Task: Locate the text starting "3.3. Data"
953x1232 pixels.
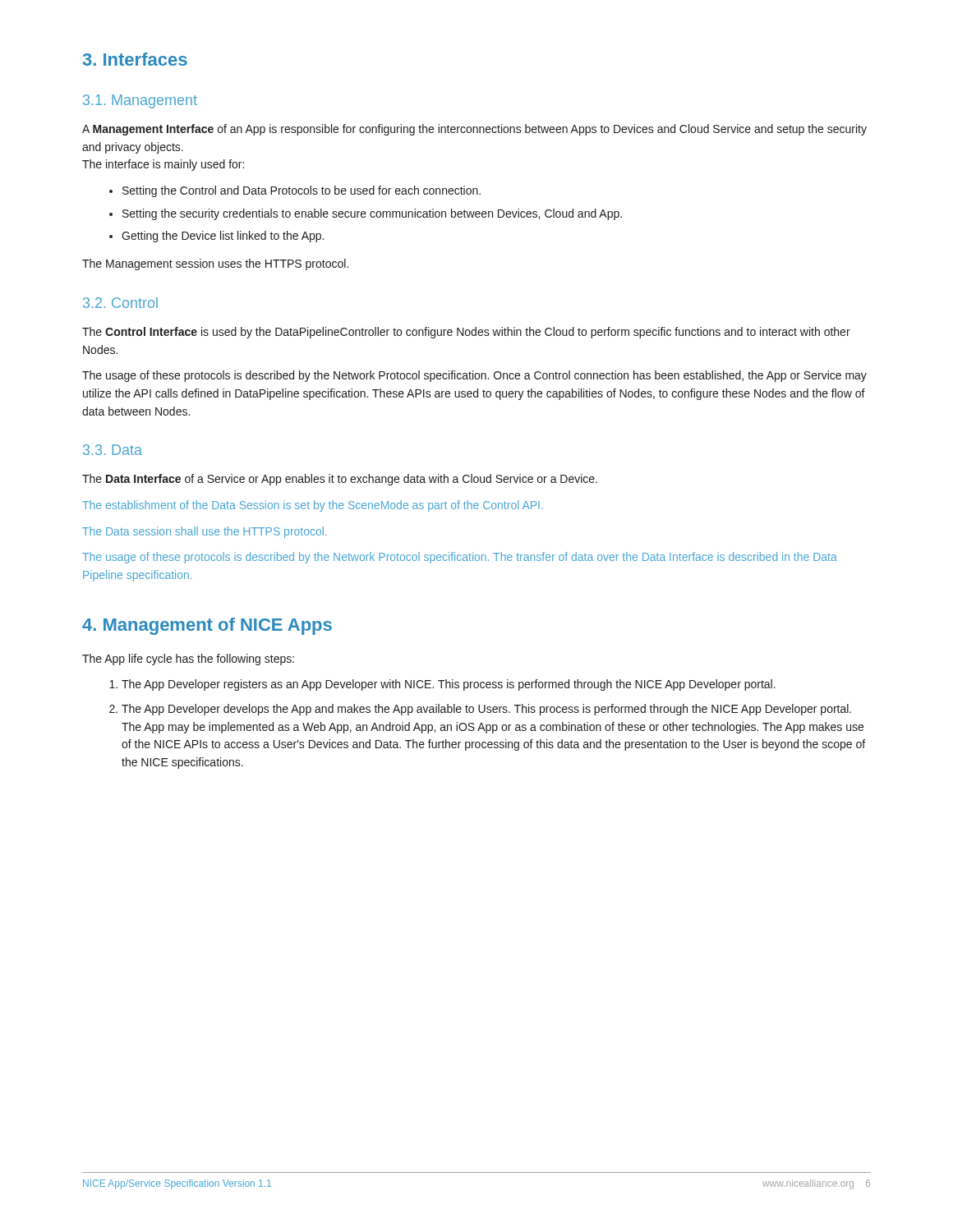Action: [x=113, y=450]
